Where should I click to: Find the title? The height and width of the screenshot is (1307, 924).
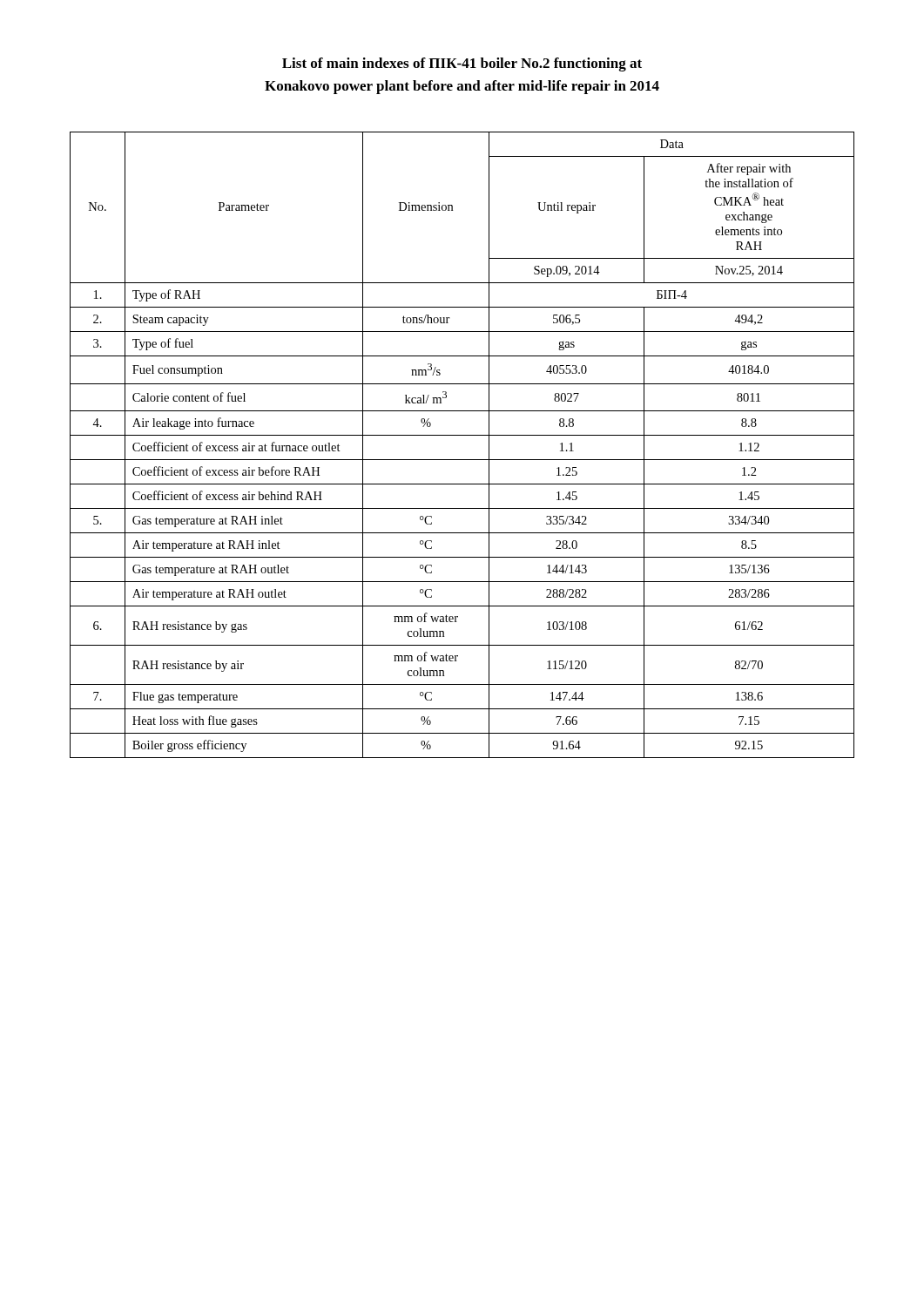pos(462,74)
